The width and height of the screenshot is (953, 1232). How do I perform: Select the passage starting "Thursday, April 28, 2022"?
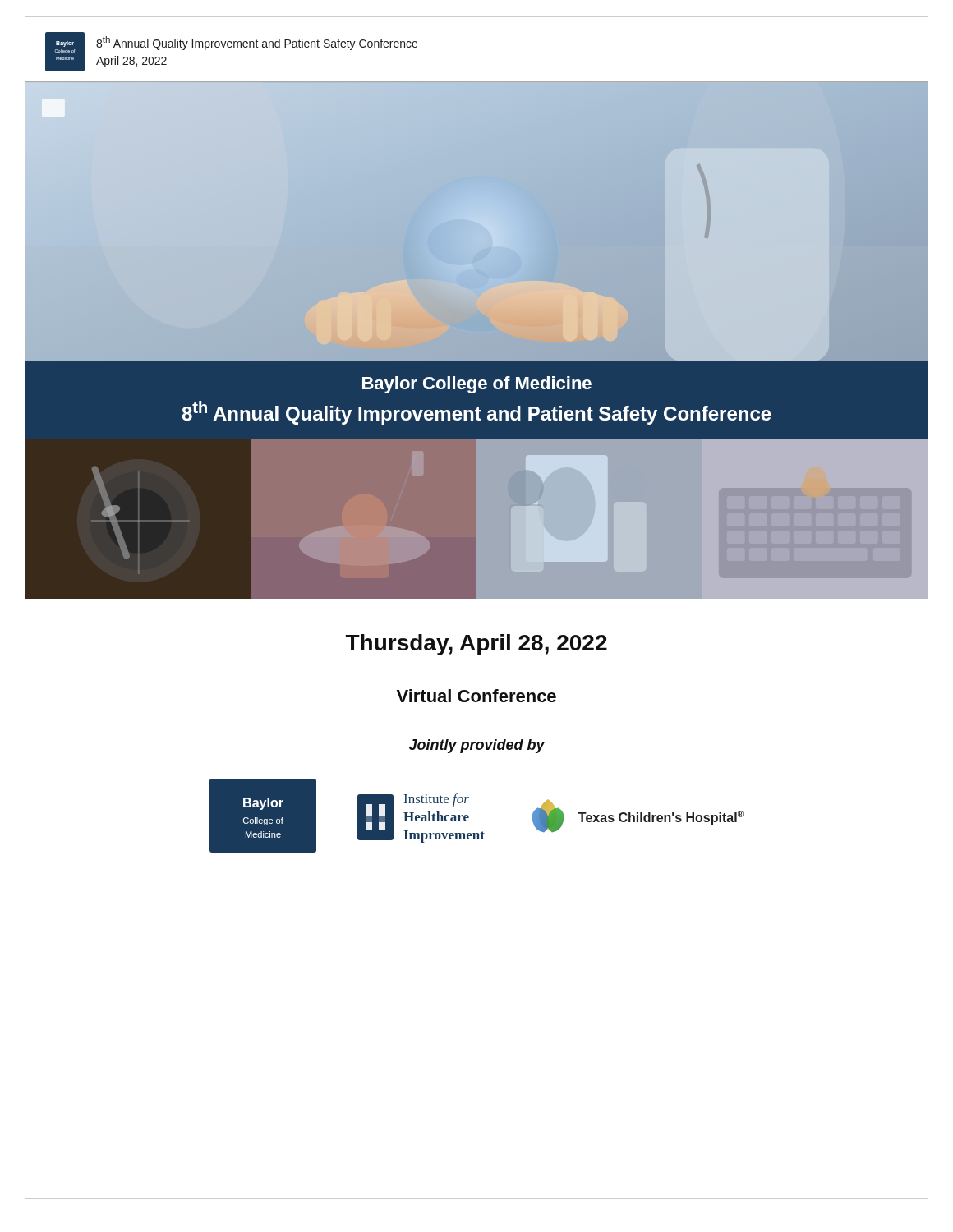pos(476,643)
